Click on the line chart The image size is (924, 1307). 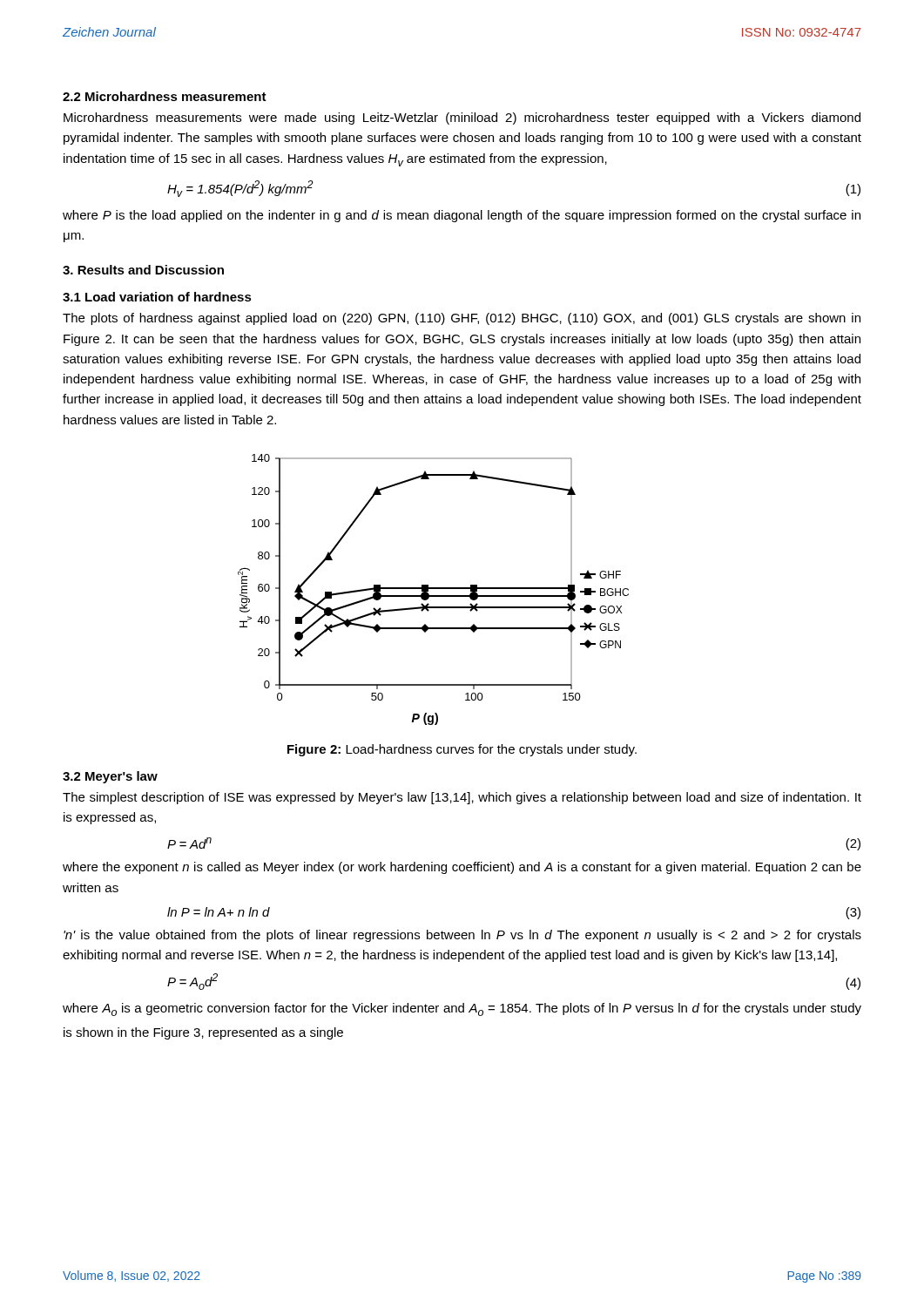point(462,589)
